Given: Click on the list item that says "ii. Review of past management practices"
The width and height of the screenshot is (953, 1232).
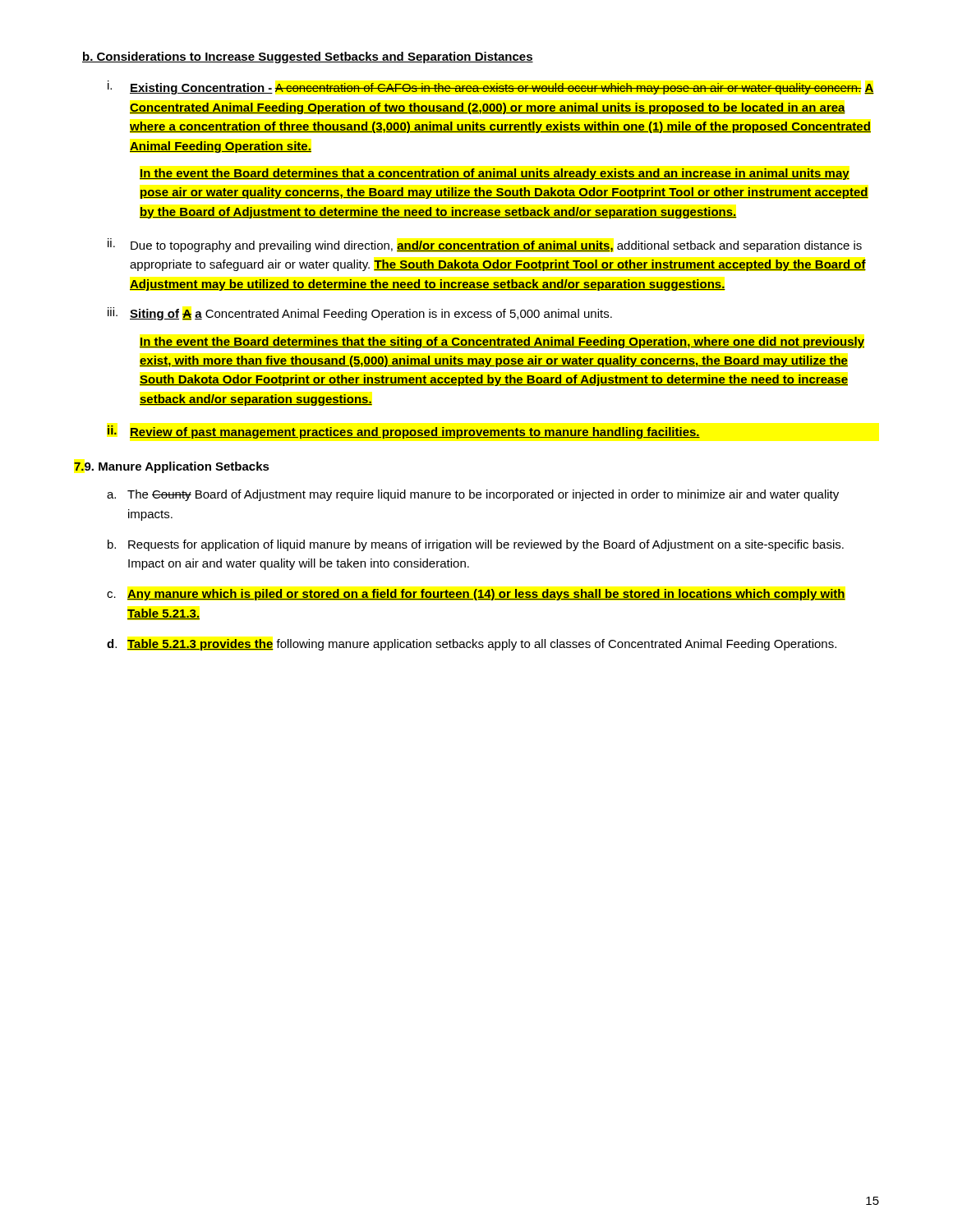Looking at the screenshot, I should tap(493, 432).
